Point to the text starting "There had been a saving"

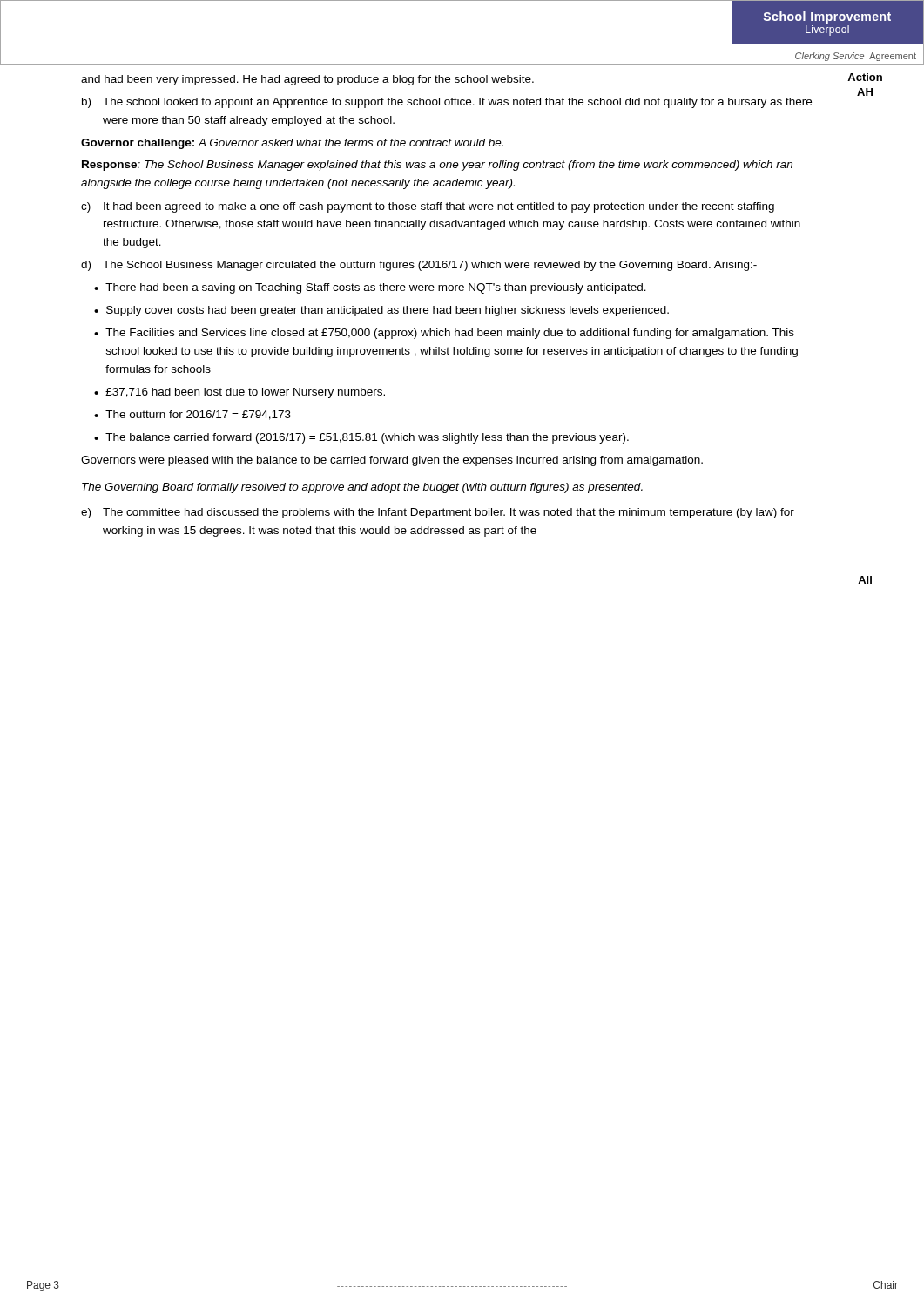[x=376, y=288]
